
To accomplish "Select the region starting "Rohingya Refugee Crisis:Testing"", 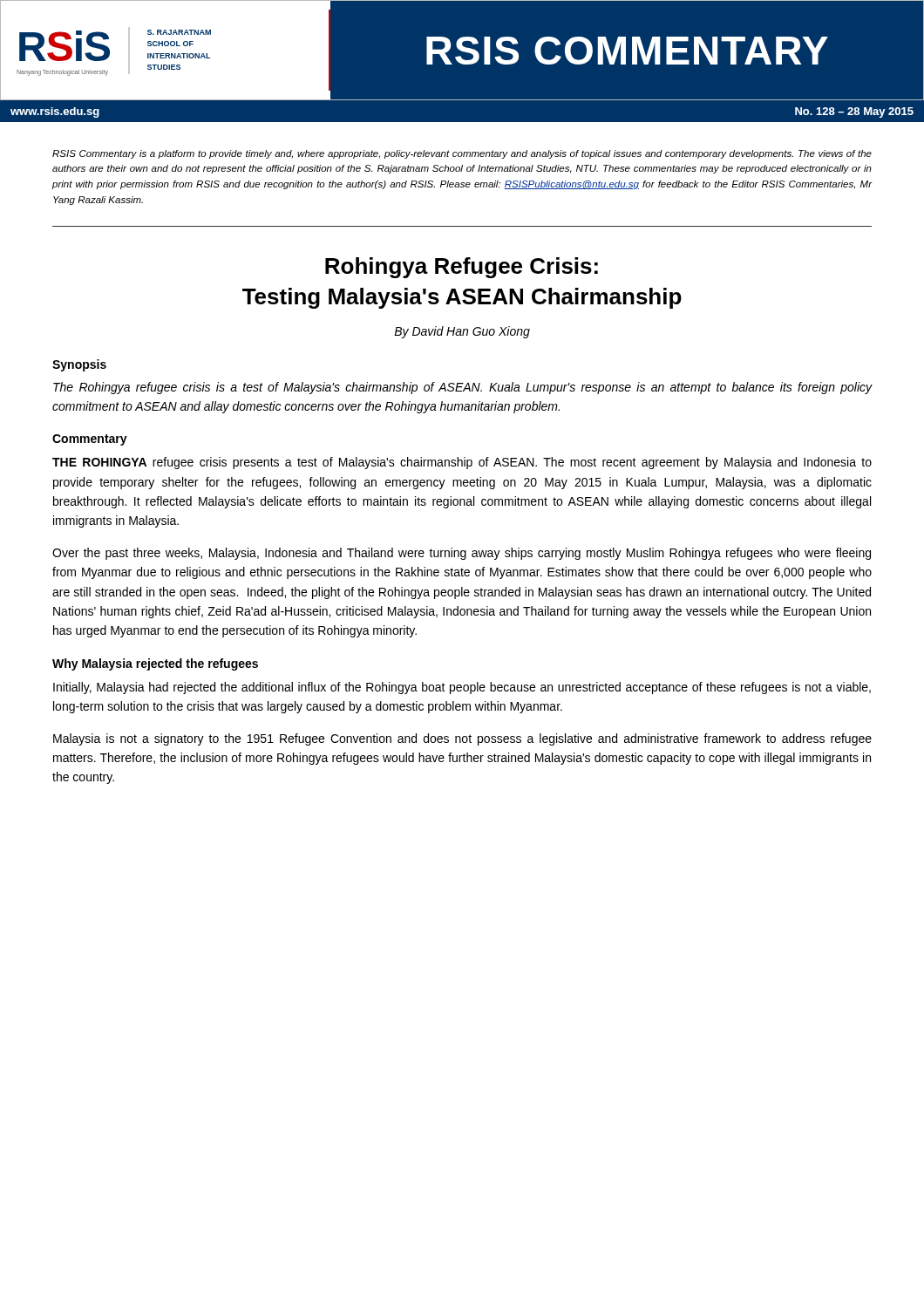I will tap(462, 281).
